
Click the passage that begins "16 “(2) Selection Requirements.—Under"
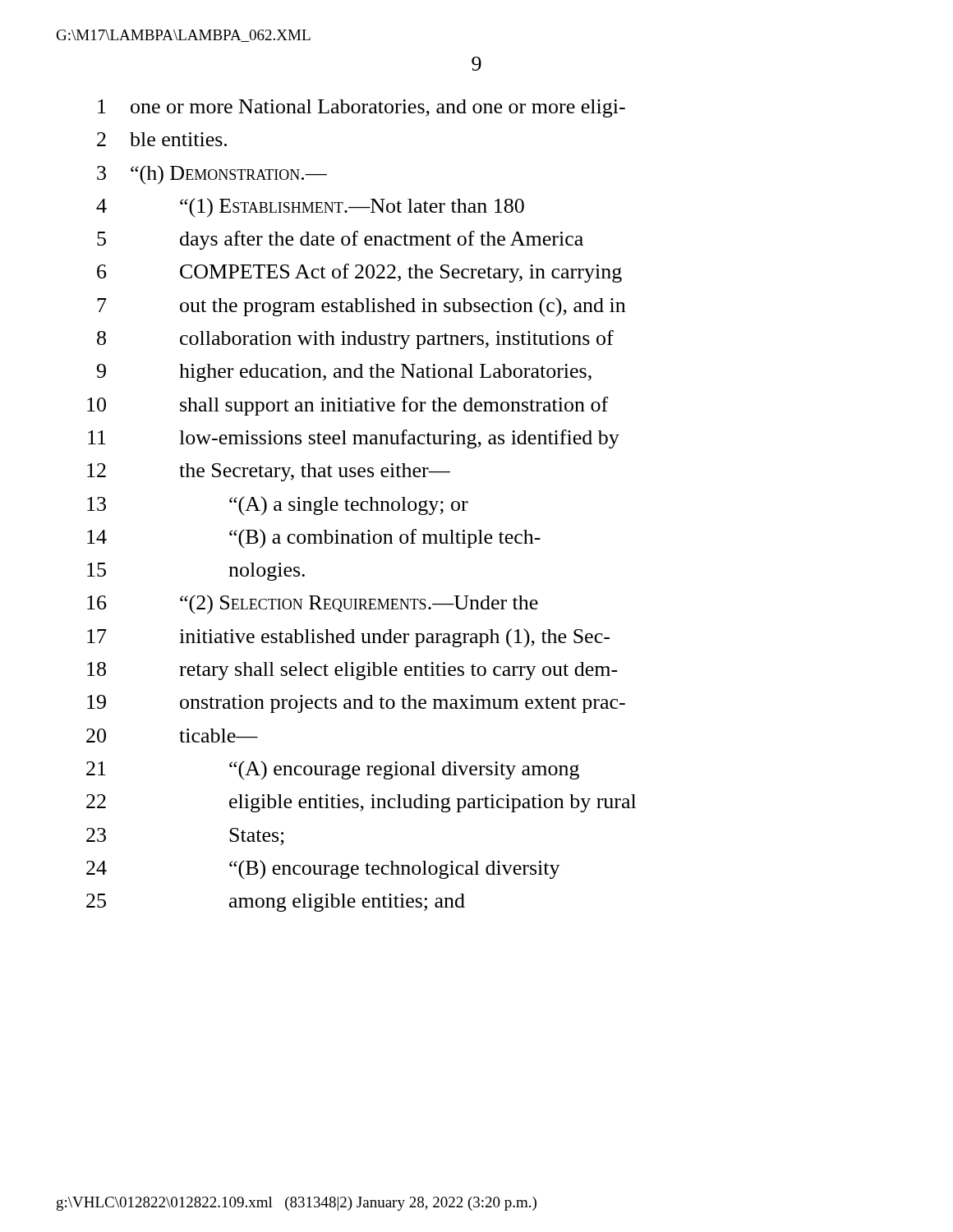click(x=476, y=603)
